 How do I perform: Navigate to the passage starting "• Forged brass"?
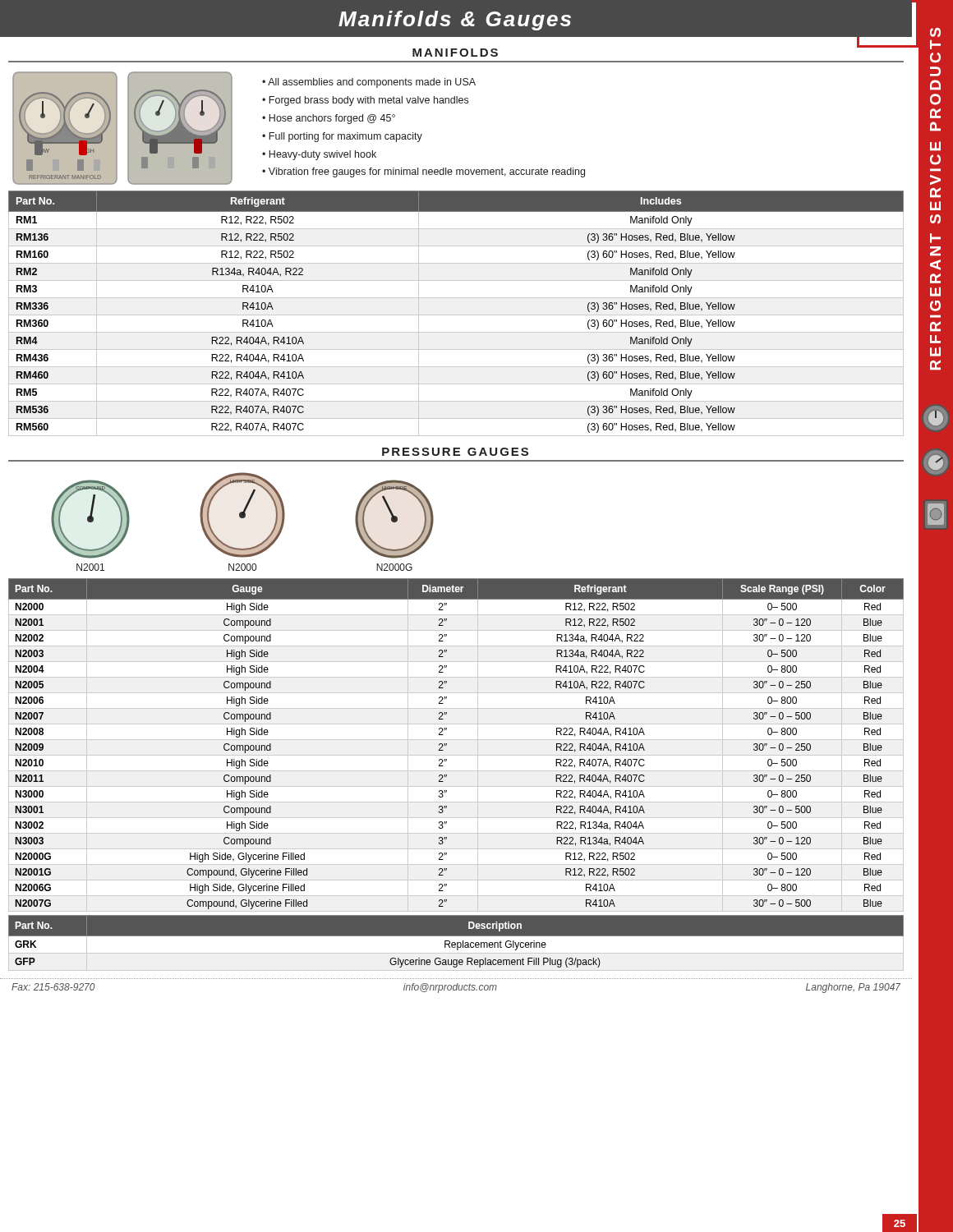365,100
